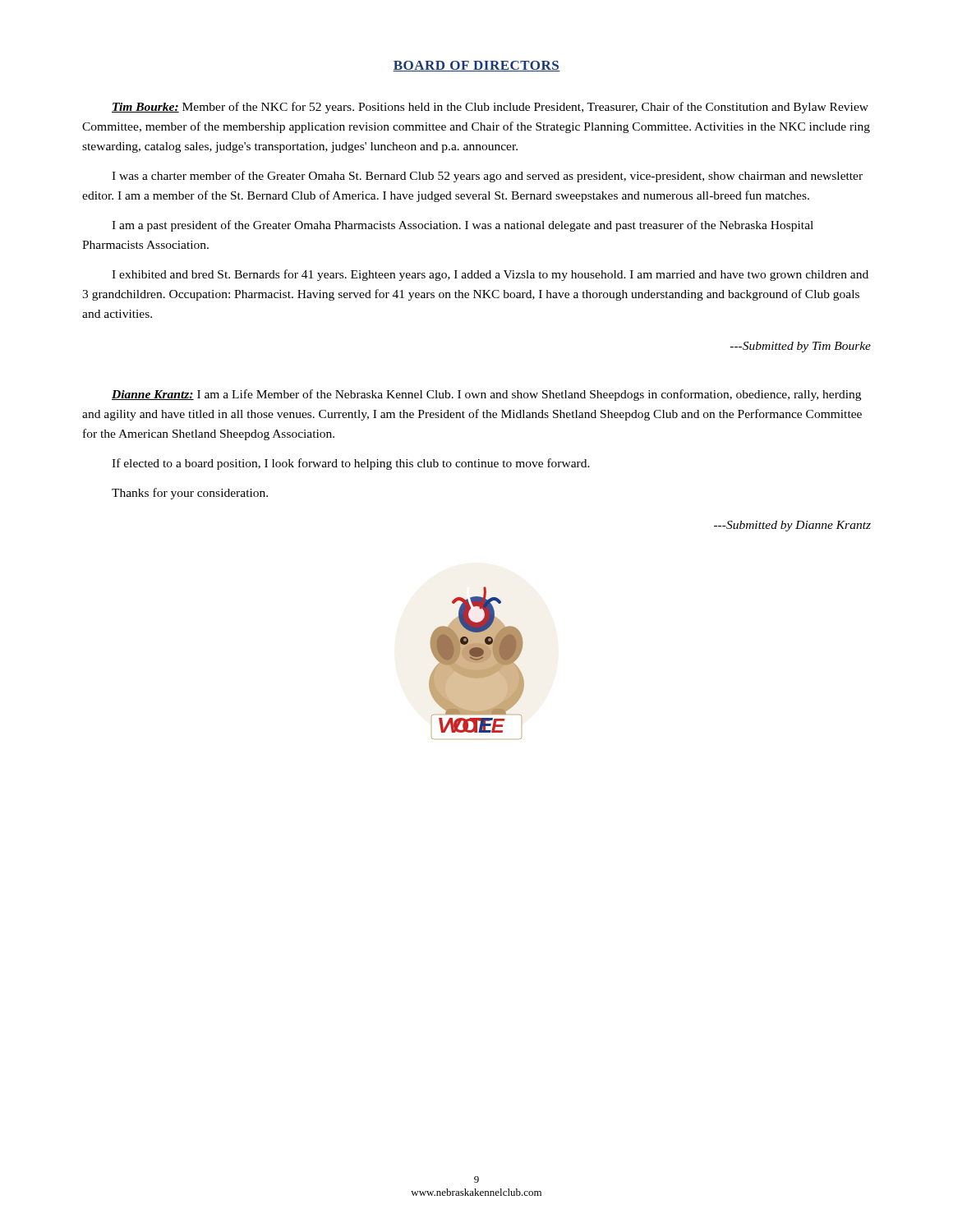Point to the region starting "Submitted by Dianne Krantz"
The height and width of the screenshot is (1232, 953).
pos(792,525)
